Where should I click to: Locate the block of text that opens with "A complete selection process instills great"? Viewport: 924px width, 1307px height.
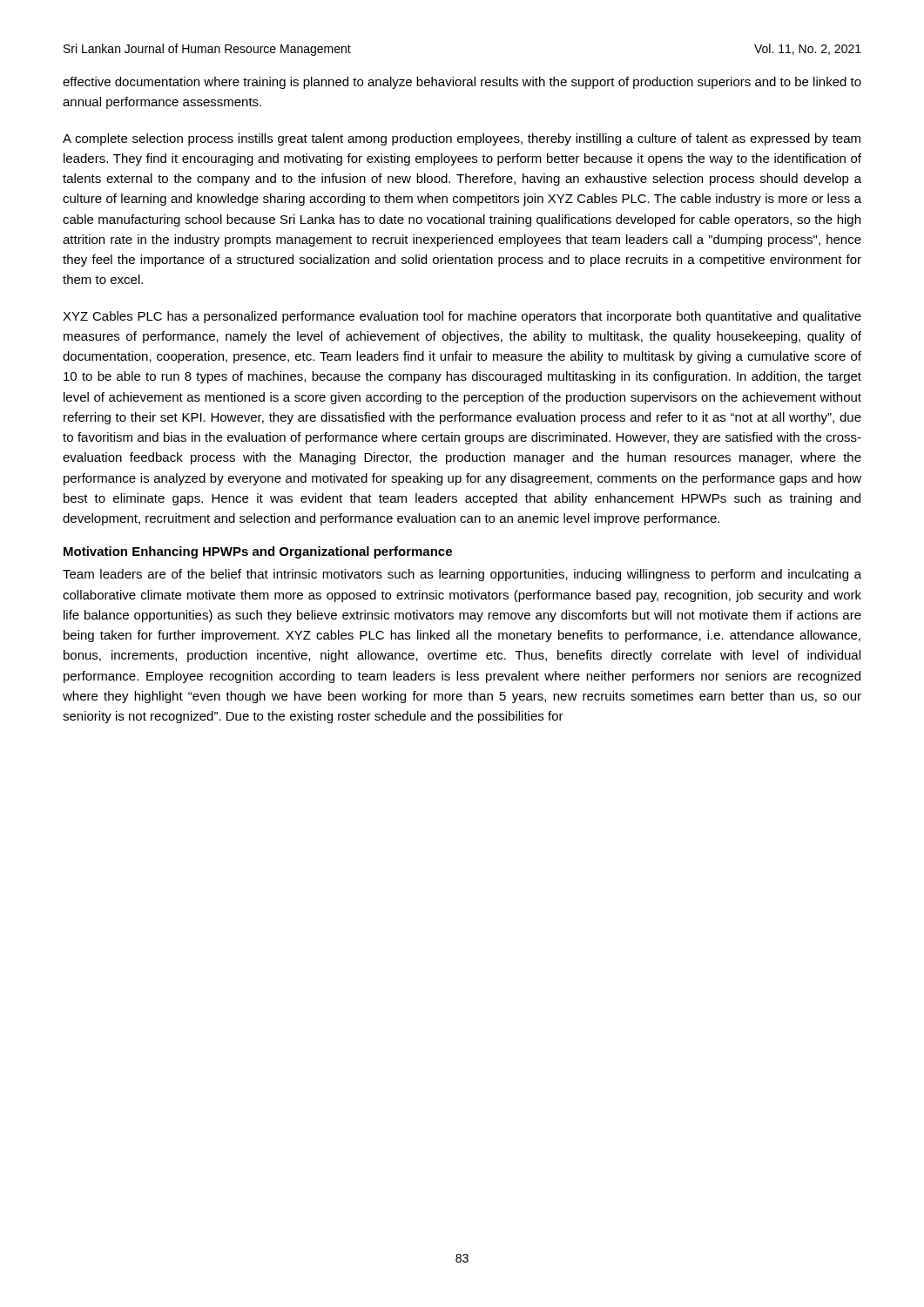(x=462, y=209)
